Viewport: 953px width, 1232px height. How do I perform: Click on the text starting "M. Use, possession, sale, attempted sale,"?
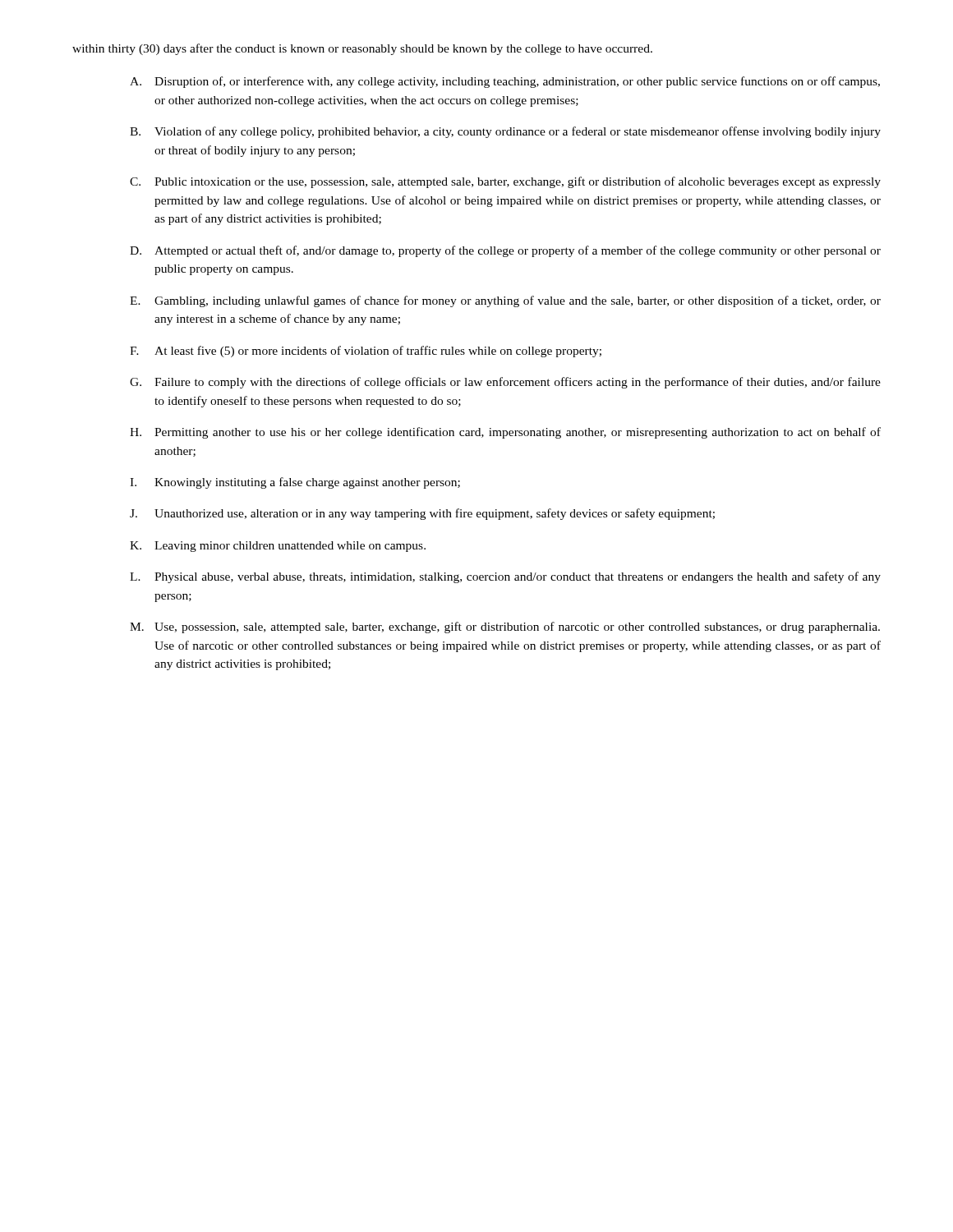click(505, 646)
